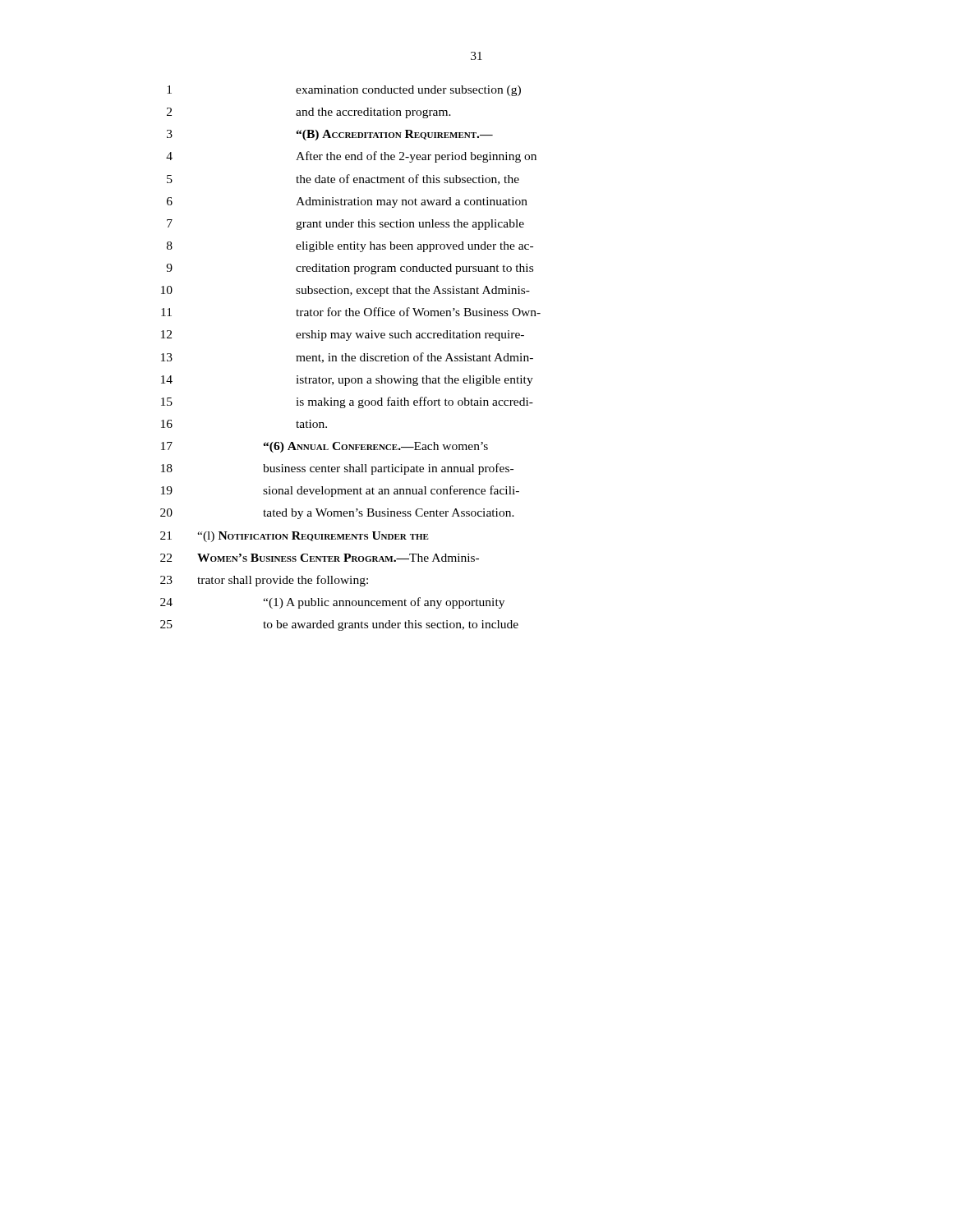Point to the region starting "22 Women’s Business Center Program.—The"

[x=489, y=557]
